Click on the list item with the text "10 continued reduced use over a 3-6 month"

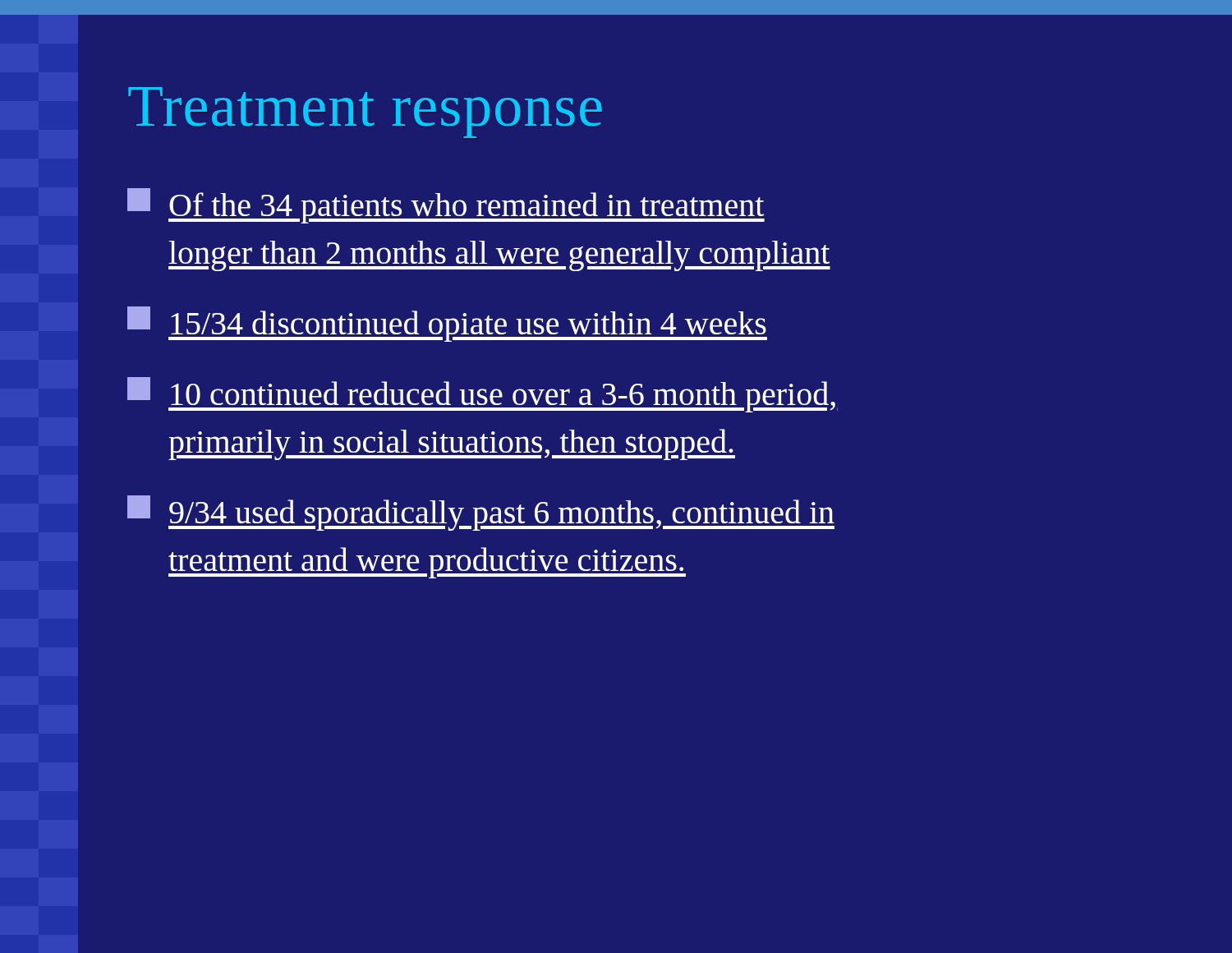(482, 418)
